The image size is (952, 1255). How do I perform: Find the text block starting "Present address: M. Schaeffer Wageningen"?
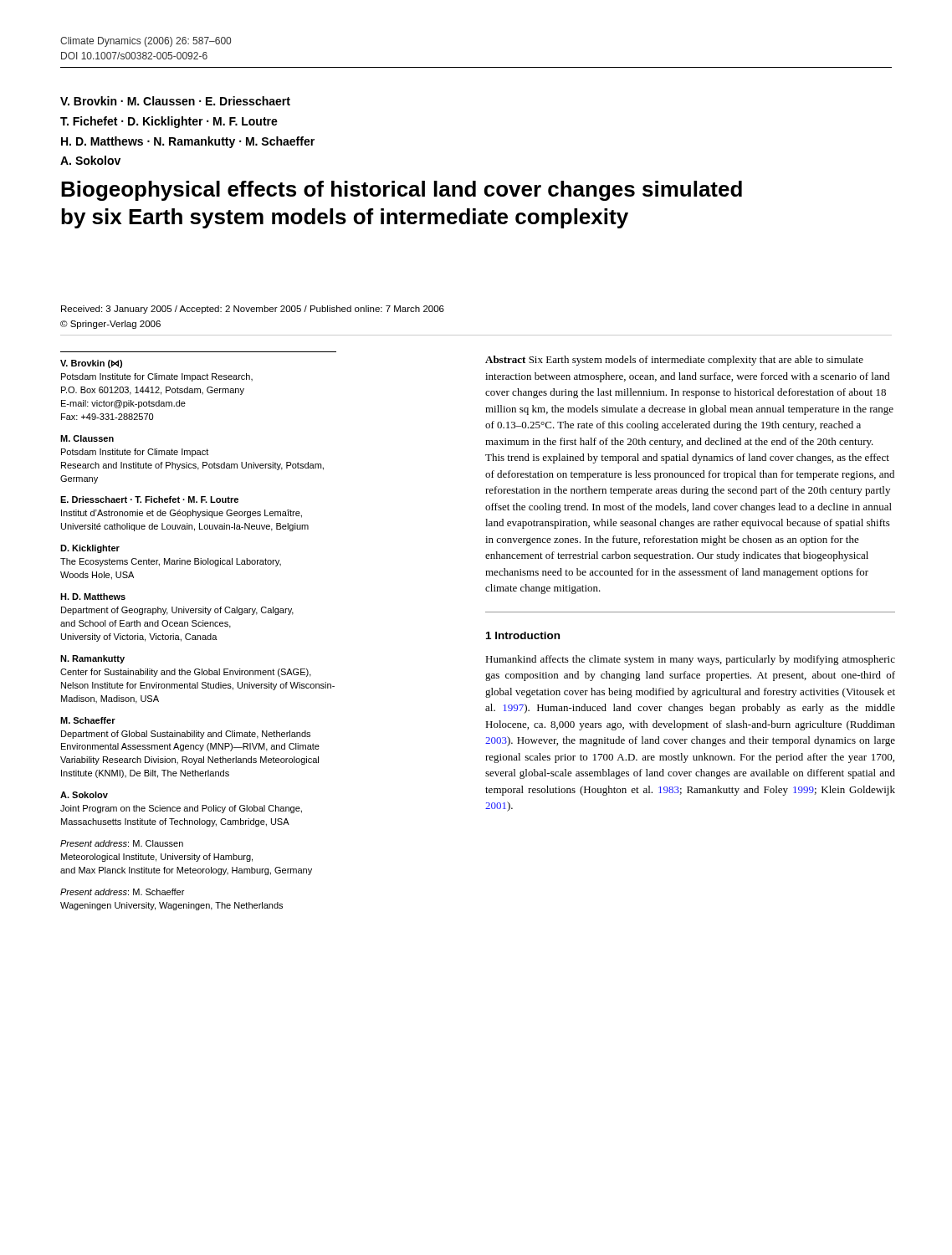(172, 898)
